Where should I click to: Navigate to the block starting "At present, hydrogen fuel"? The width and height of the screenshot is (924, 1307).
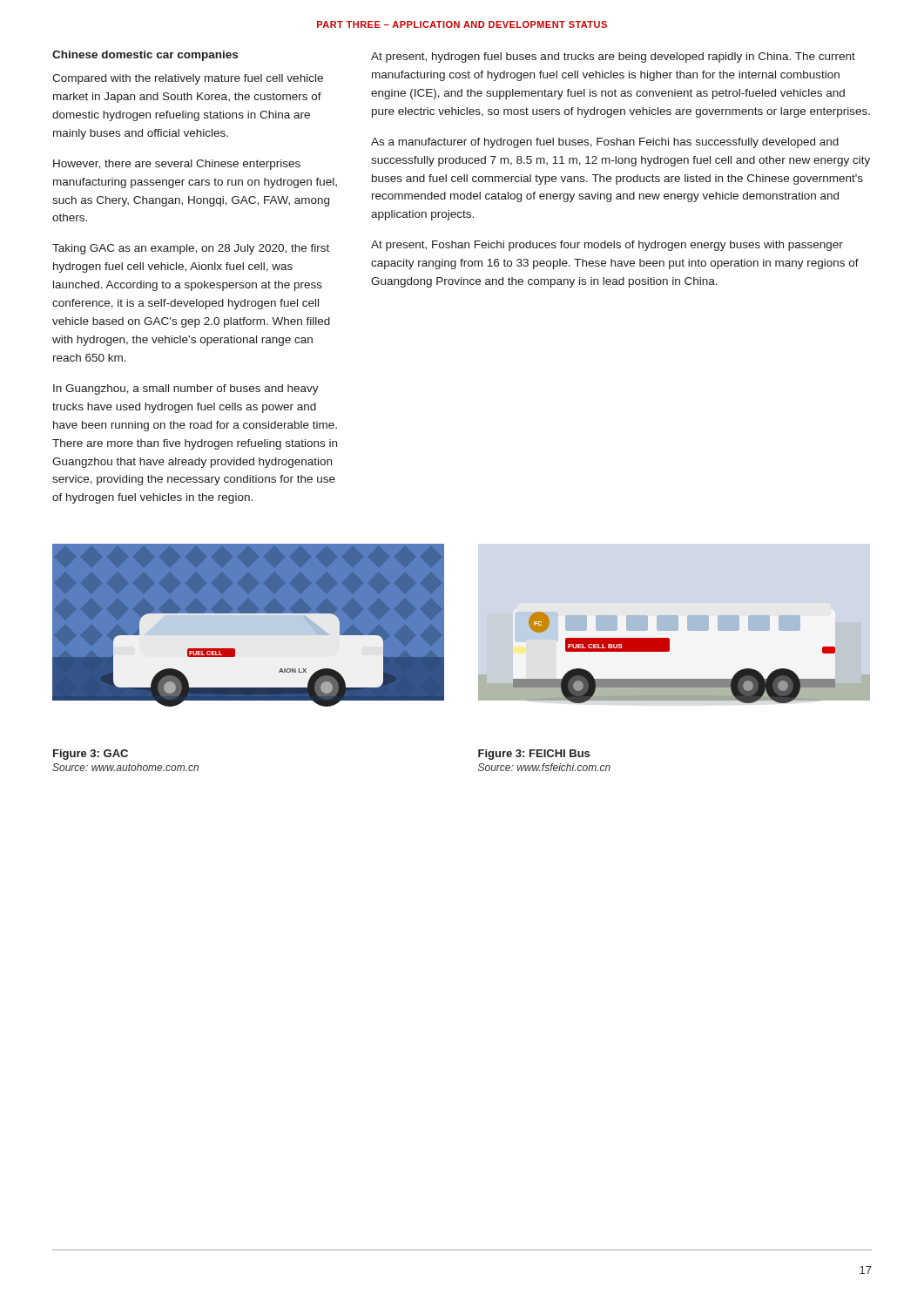621,84
